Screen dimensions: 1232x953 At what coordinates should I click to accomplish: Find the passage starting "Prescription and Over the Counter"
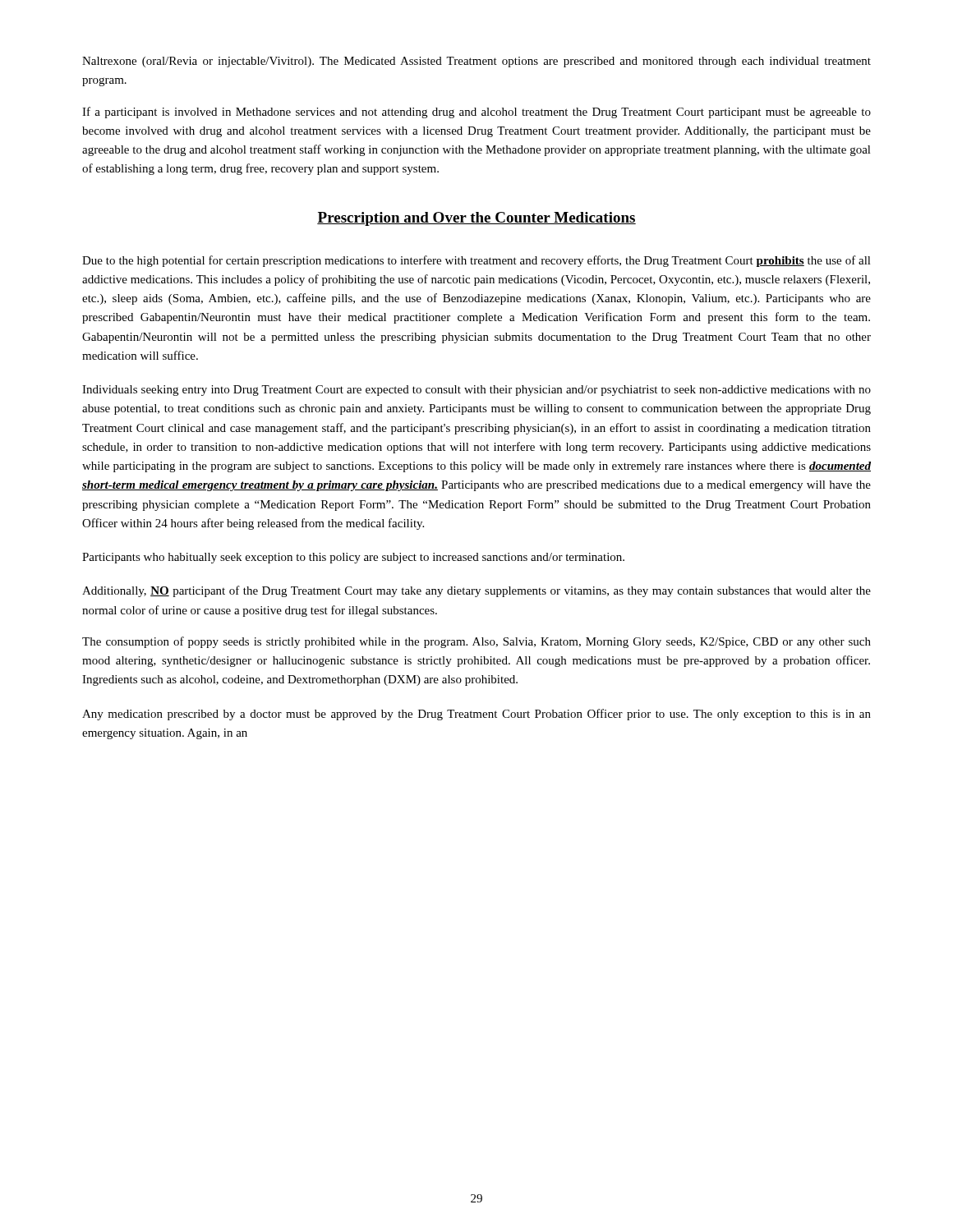(476, 217)
